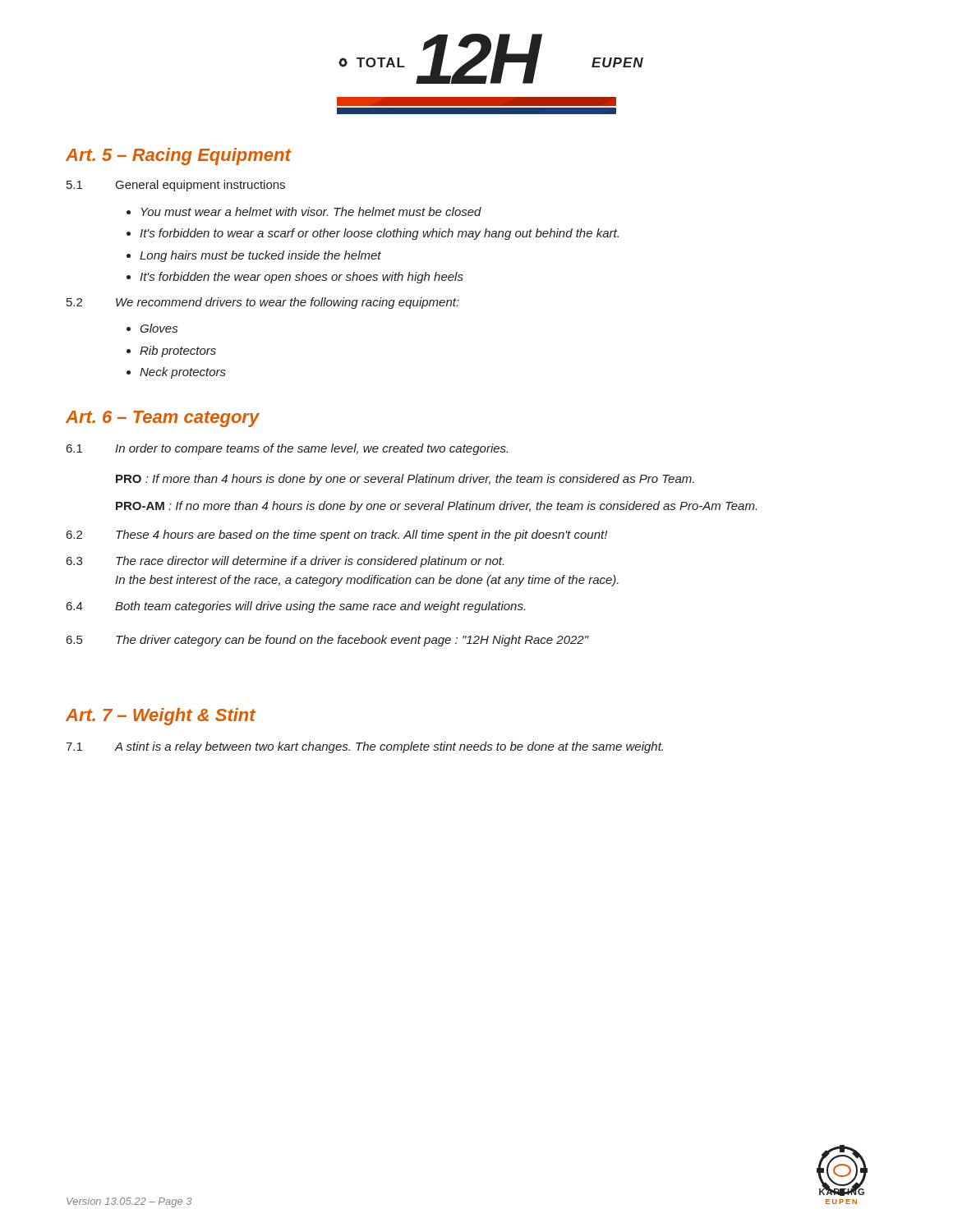This screenshot has height=1232, width=953.
Task: Locate the list item that reads "You must wear a helmet with visor."
Action: tap(310, 211)
